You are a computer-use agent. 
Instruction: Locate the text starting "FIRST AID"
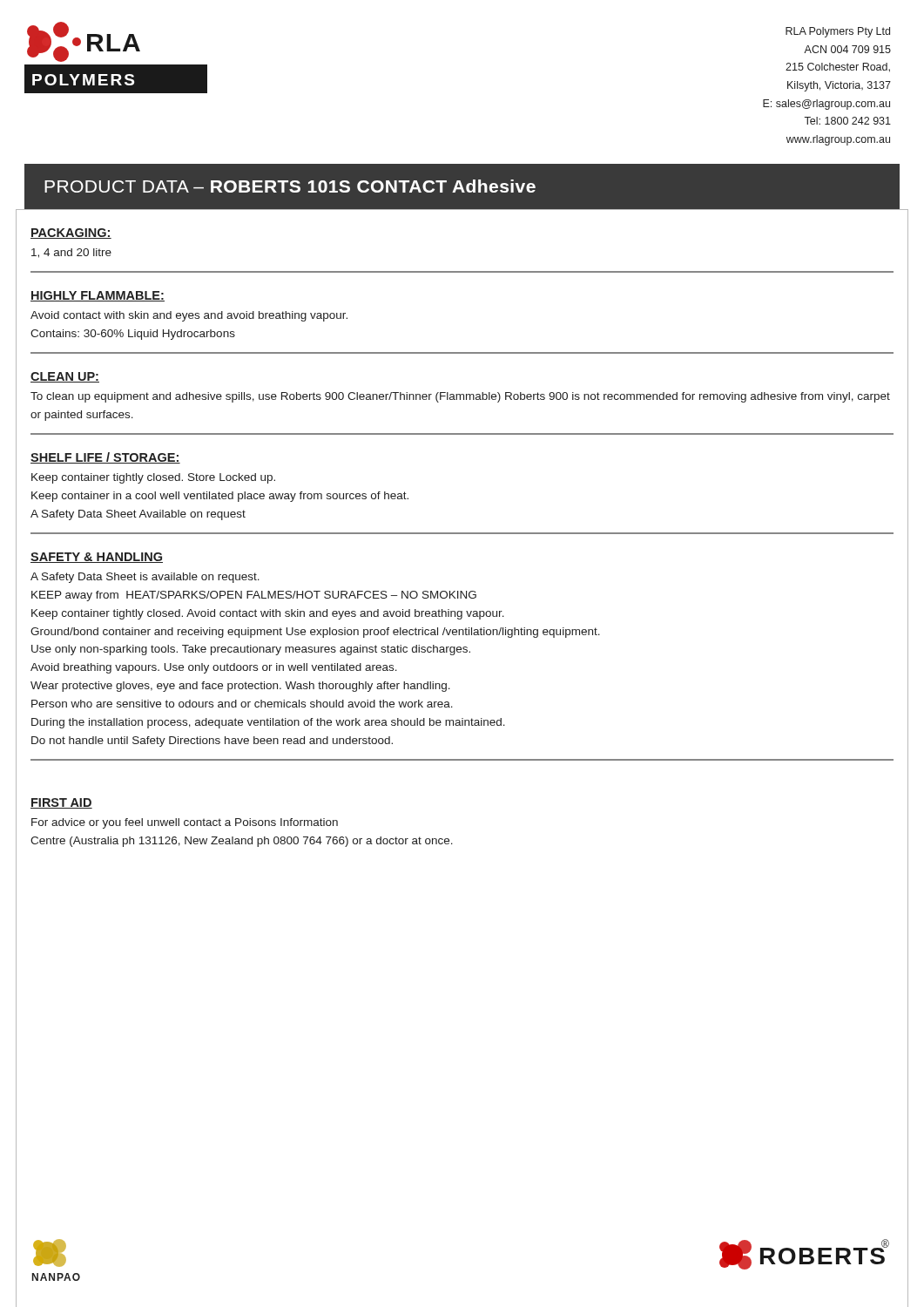point(61,802)
